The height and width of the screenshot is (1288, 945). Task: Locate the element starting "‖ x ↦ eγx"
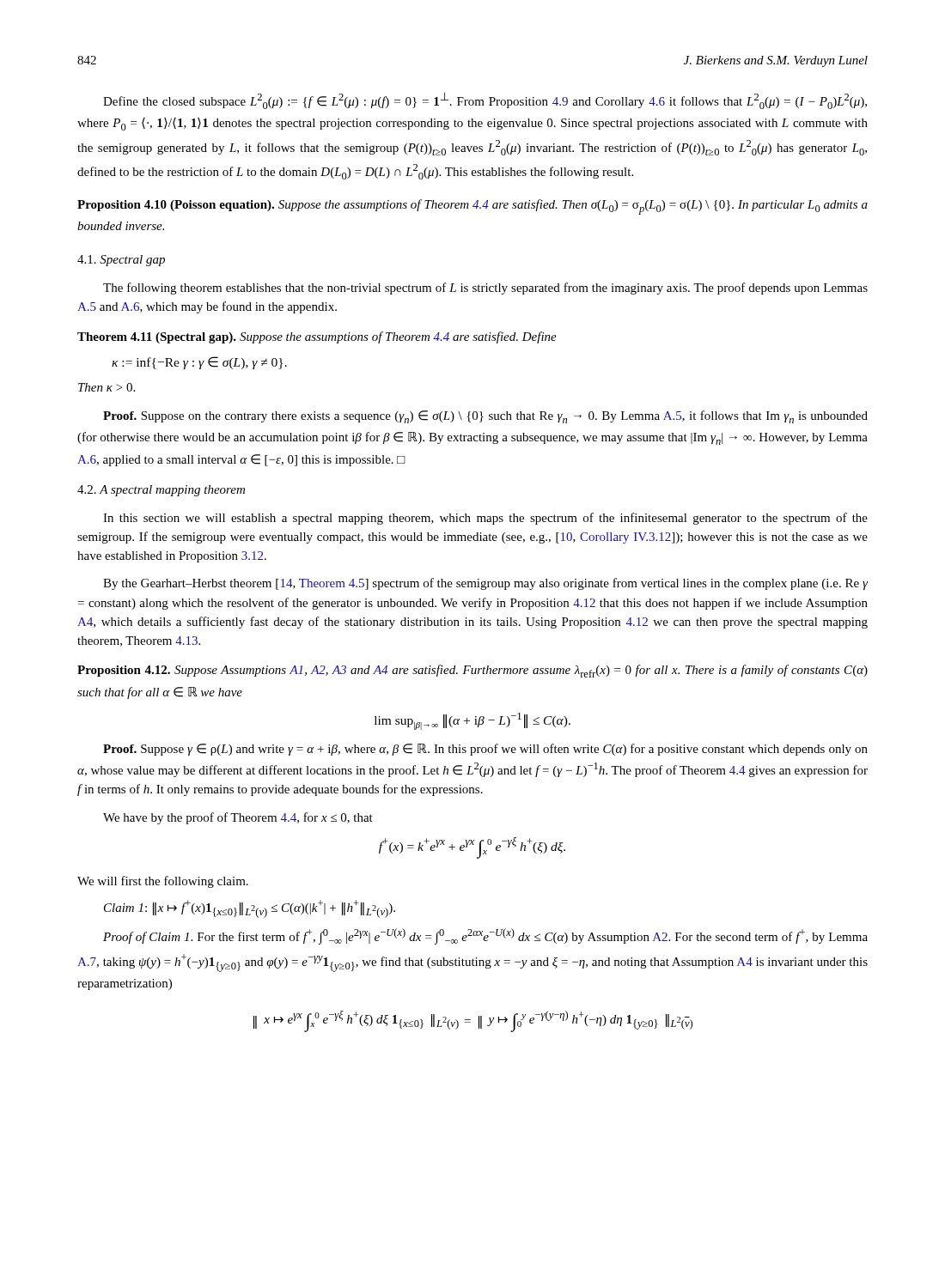(x=472, y=1021)
